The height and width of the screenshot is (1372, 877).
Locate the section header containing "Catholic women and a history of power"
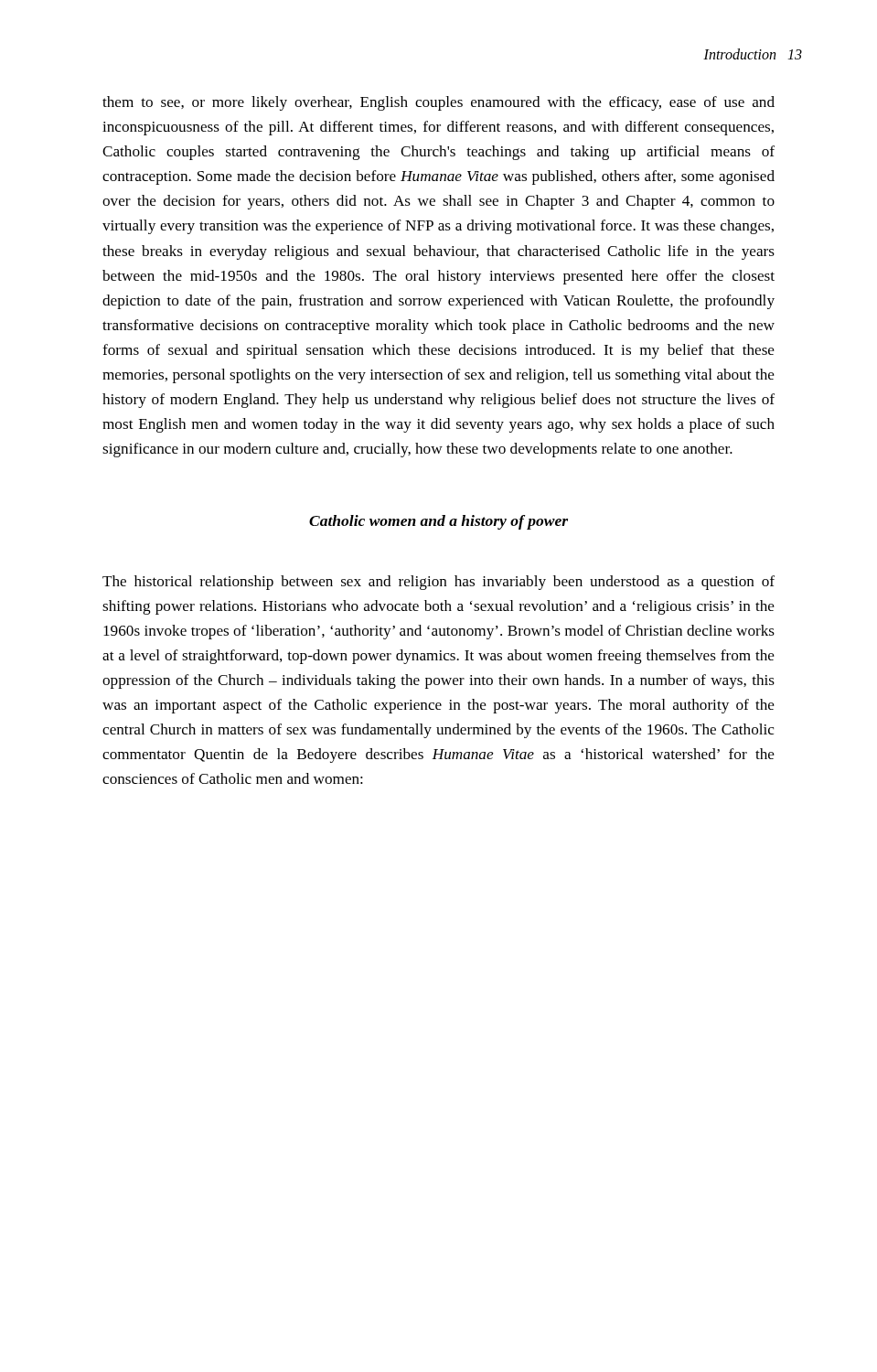coord(438,521)
